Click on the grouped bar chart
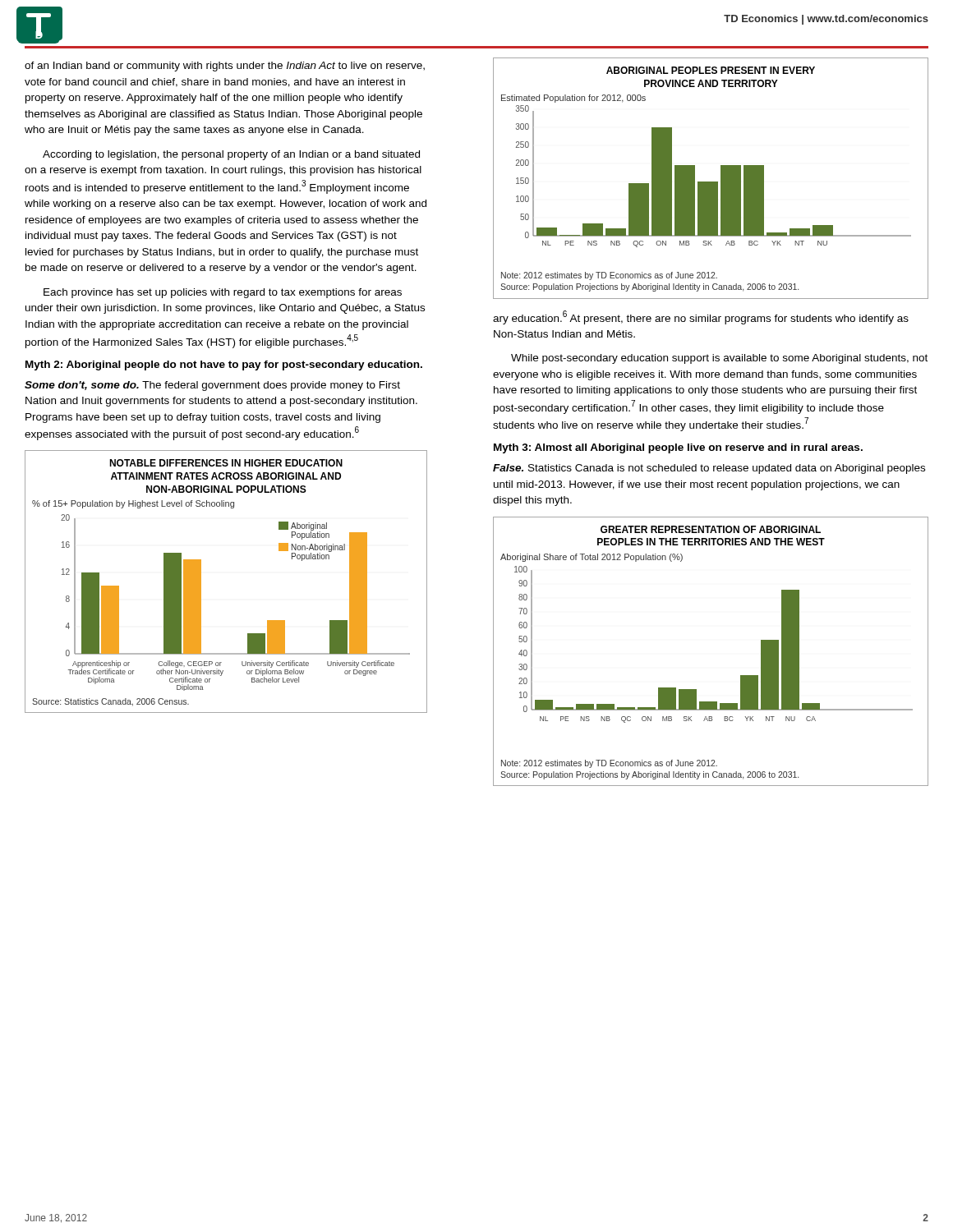Screen dimensions: 1232x953 [x=226, y=582]
